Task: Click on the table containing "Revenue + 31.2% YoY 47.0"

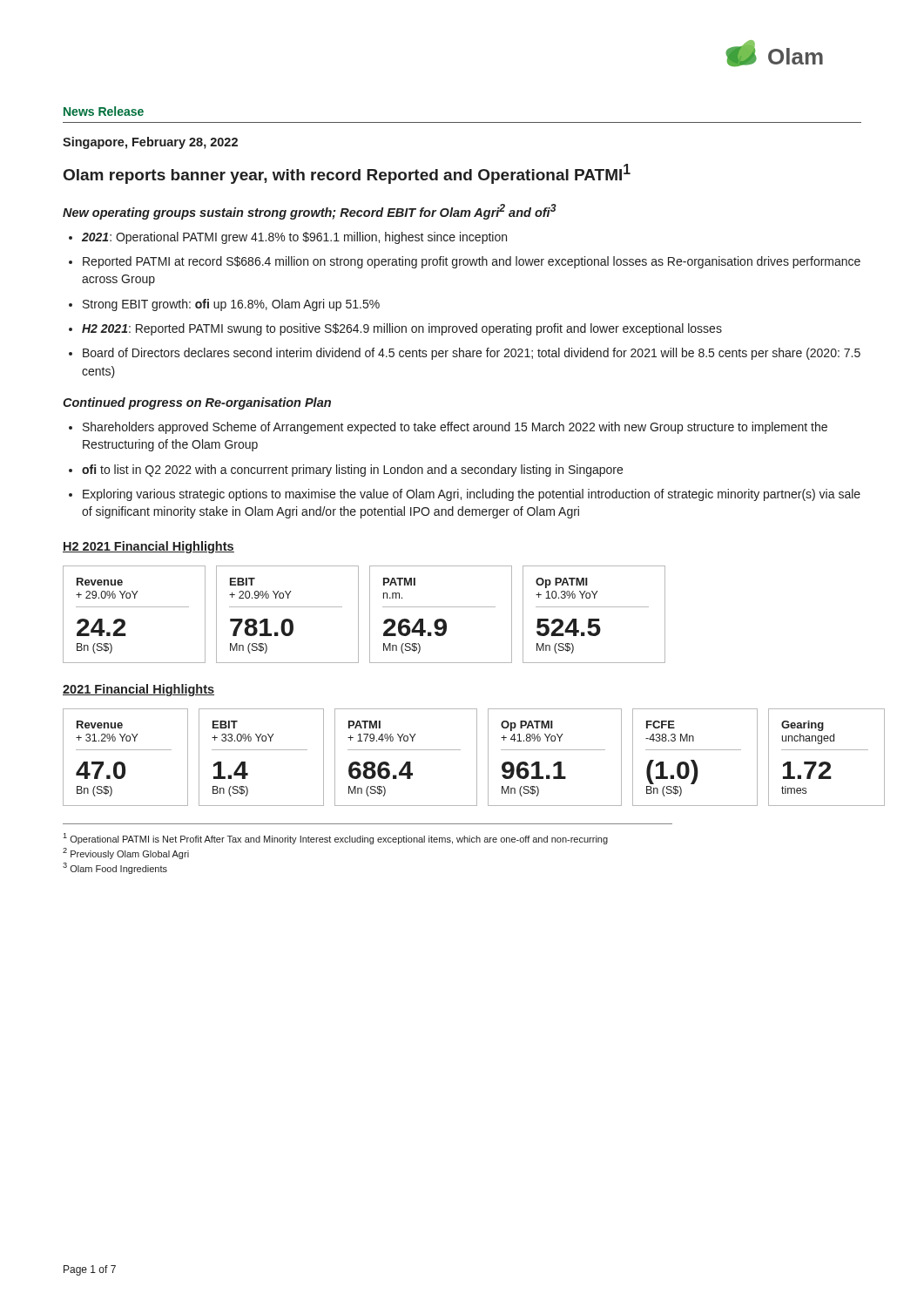Action: (x=462, y=758)
